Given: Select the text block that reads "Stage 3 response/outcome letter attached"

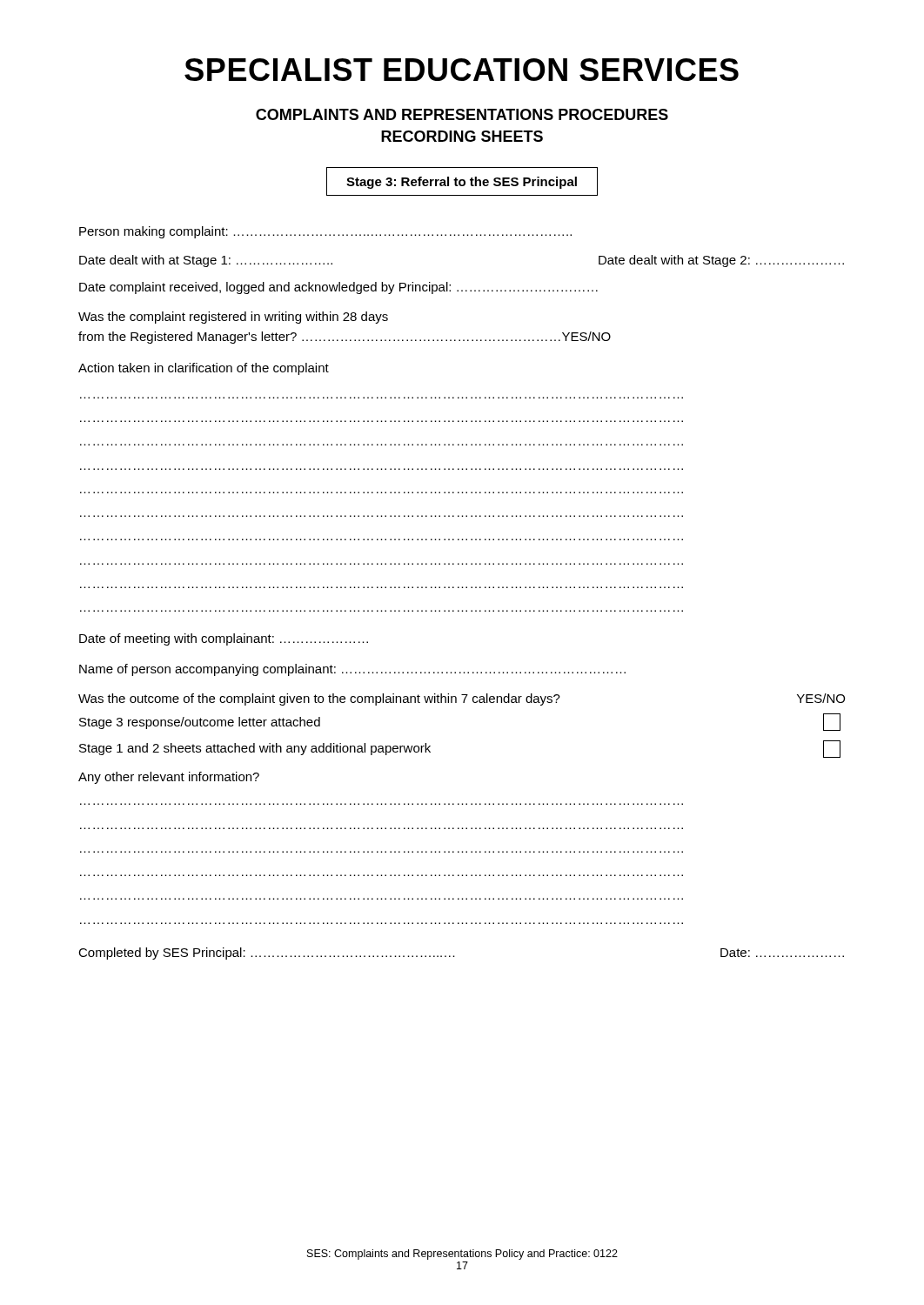Looking at the screenshot, I should click(x=204, y=722).
